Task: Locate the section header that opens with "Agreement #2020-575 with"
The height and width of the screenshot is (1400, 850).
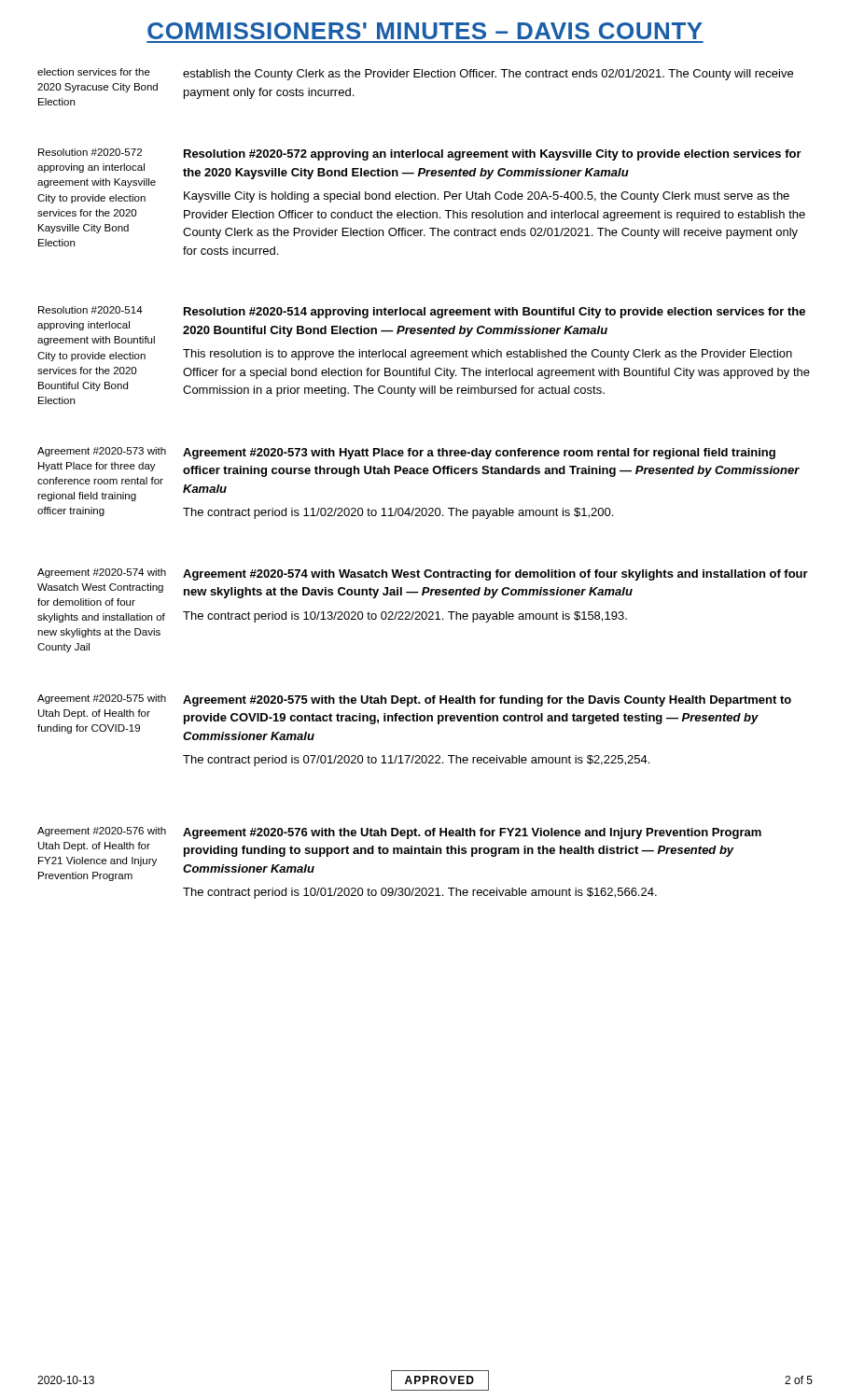Action: (x=487, y=717)
